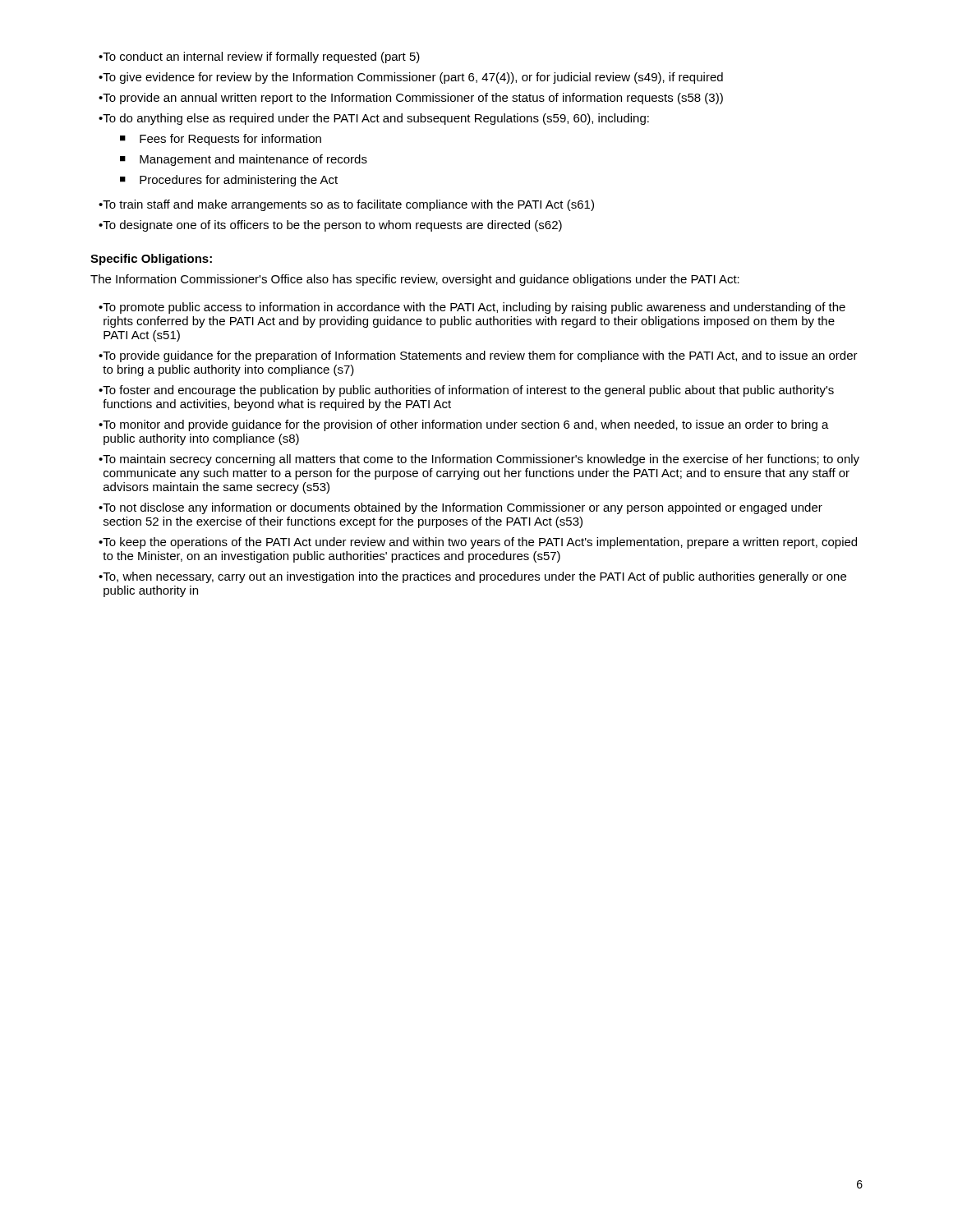Locate the list item that reads "• To provide guidance for the preparation"
The image size is (953, 1232).
481,362
